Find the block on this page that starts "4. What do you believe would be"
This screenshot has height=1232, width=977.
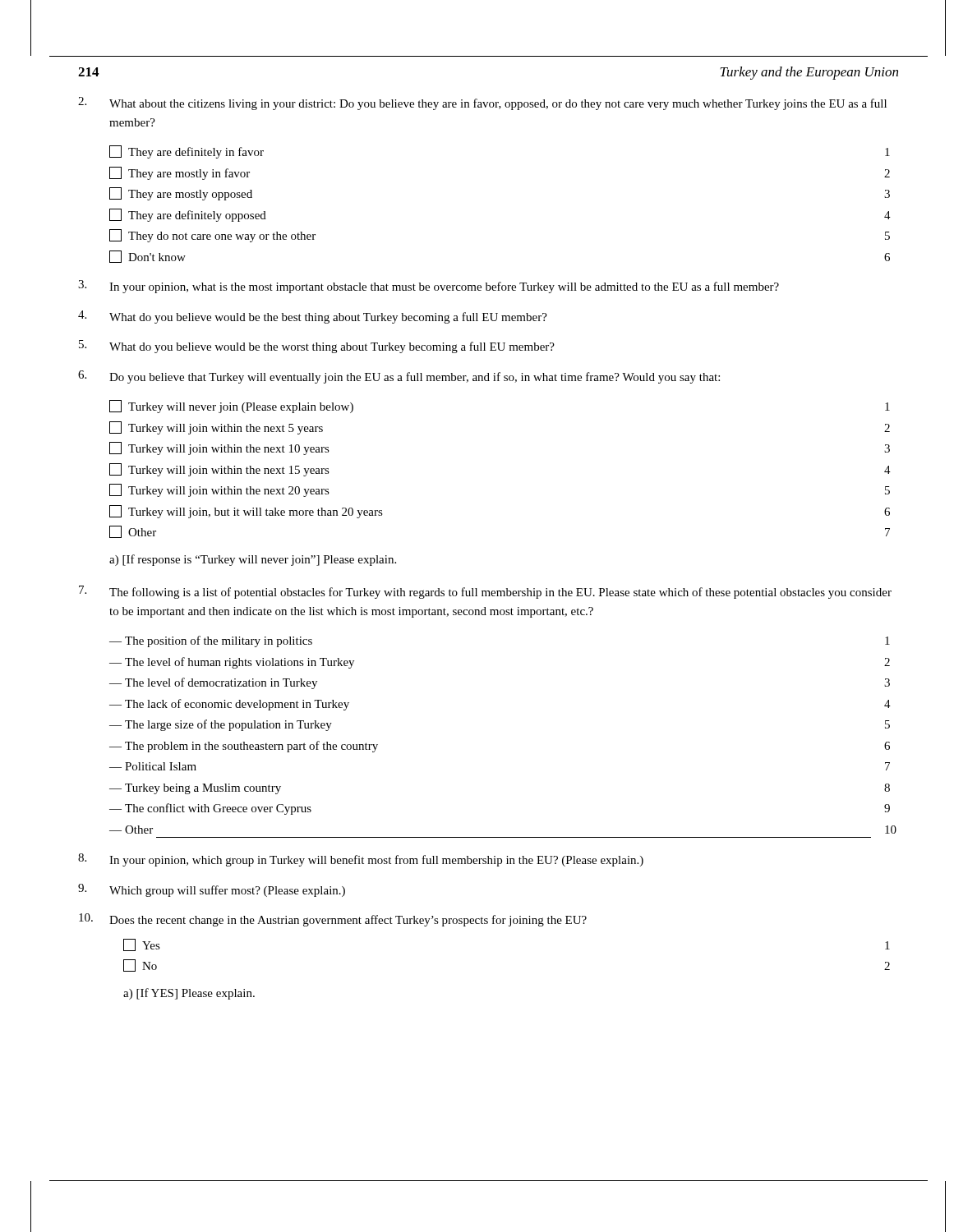(488, 317)
